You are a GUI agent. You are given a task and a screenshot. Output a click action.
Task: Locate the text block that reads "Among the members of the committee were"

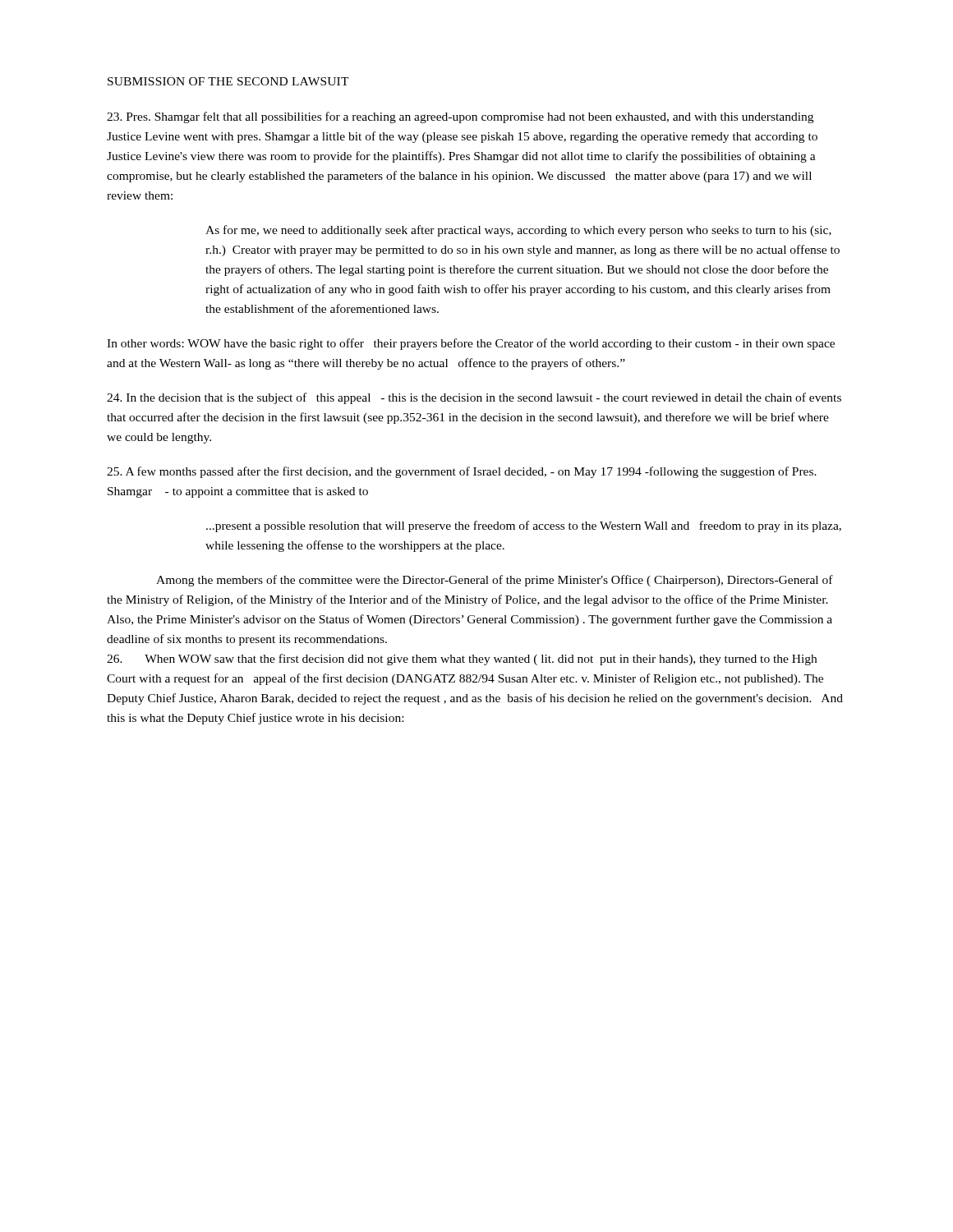(x=470, y=609)
